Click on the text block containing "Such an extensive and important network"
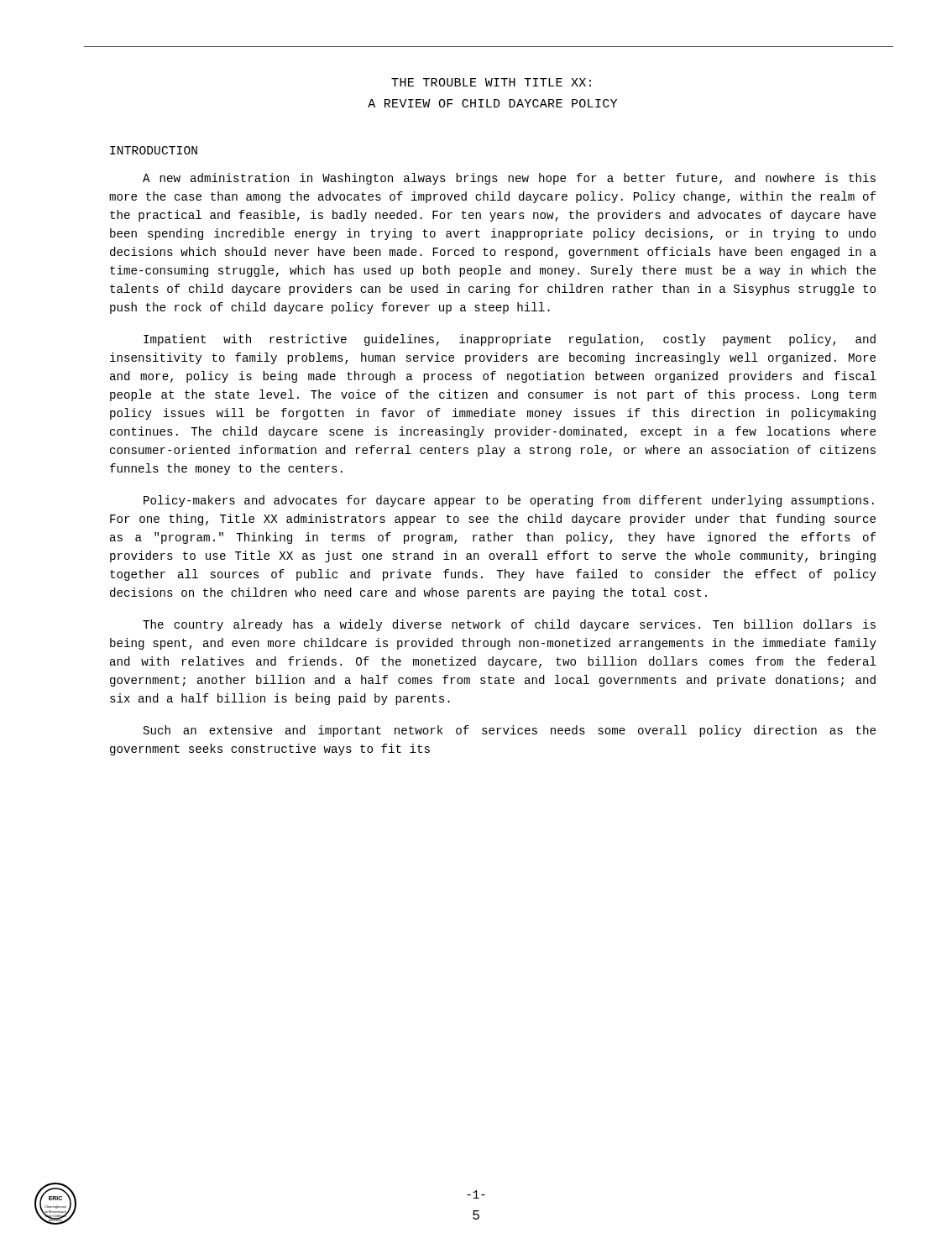The height and width of the screenshot is (1259, 952). [493, 740]
